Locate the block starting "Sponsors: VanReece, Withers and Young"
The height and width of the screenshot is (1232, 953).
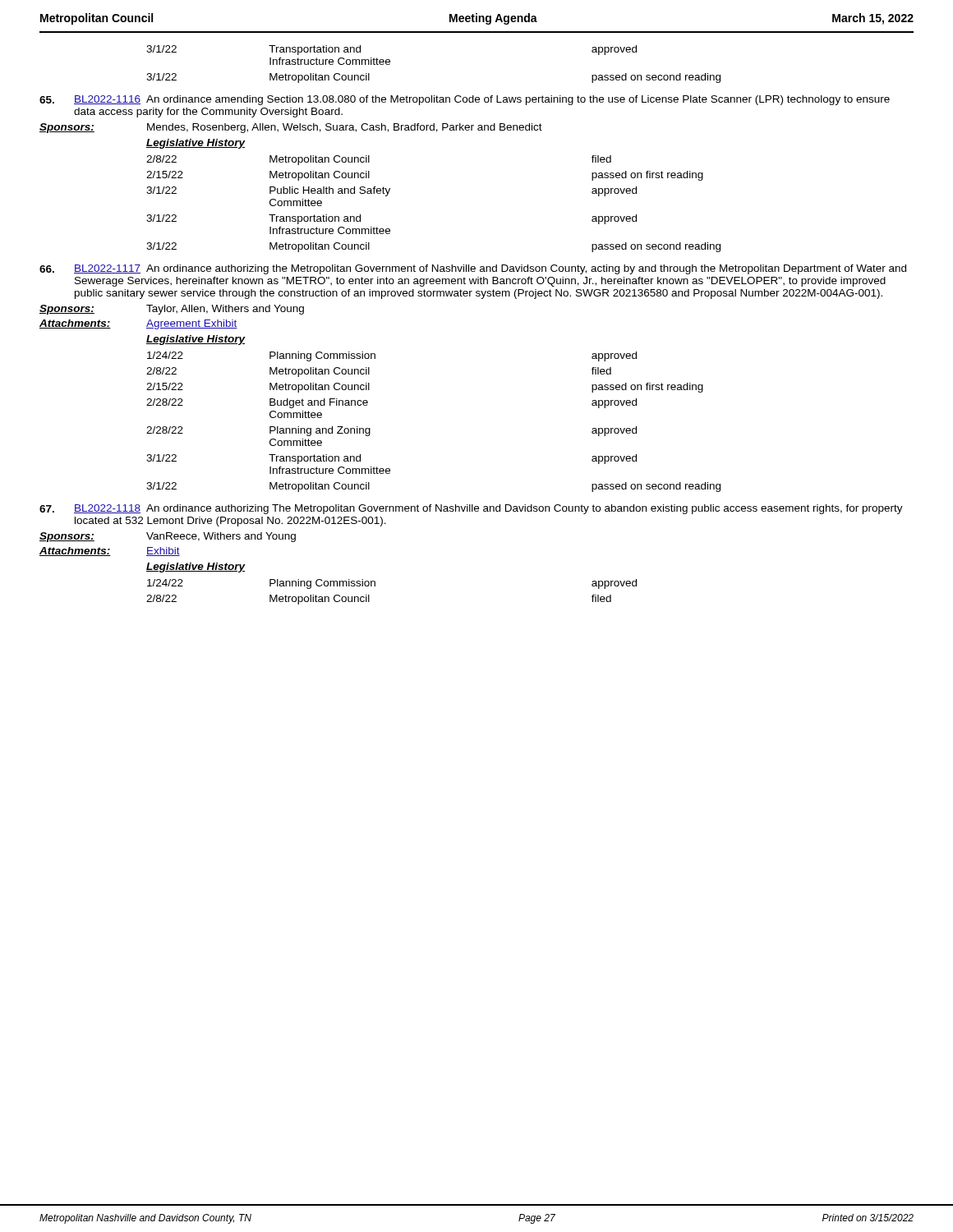click(168, 537)
